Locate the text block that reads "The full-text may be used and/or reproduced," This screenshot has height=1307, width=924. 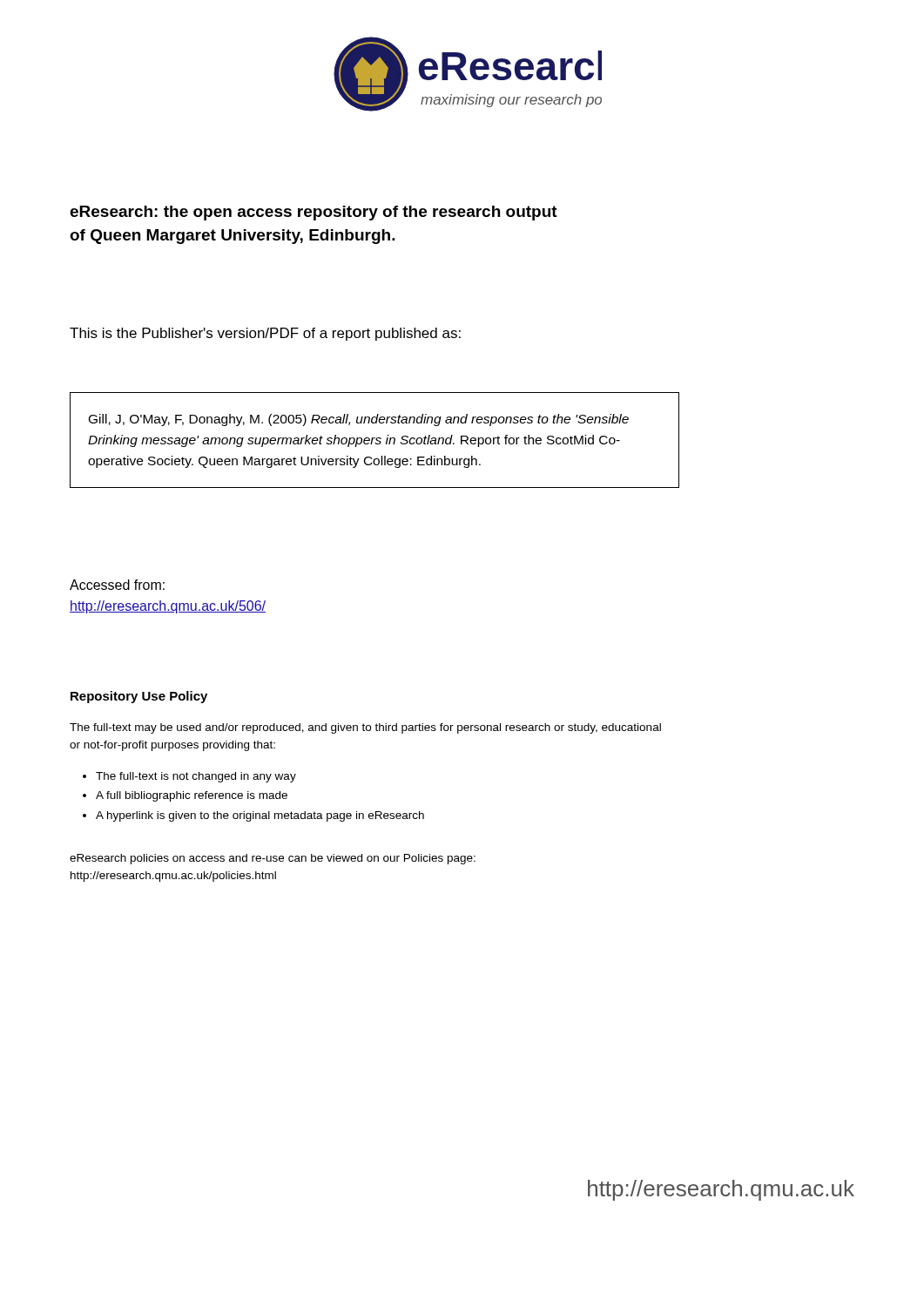366,736
